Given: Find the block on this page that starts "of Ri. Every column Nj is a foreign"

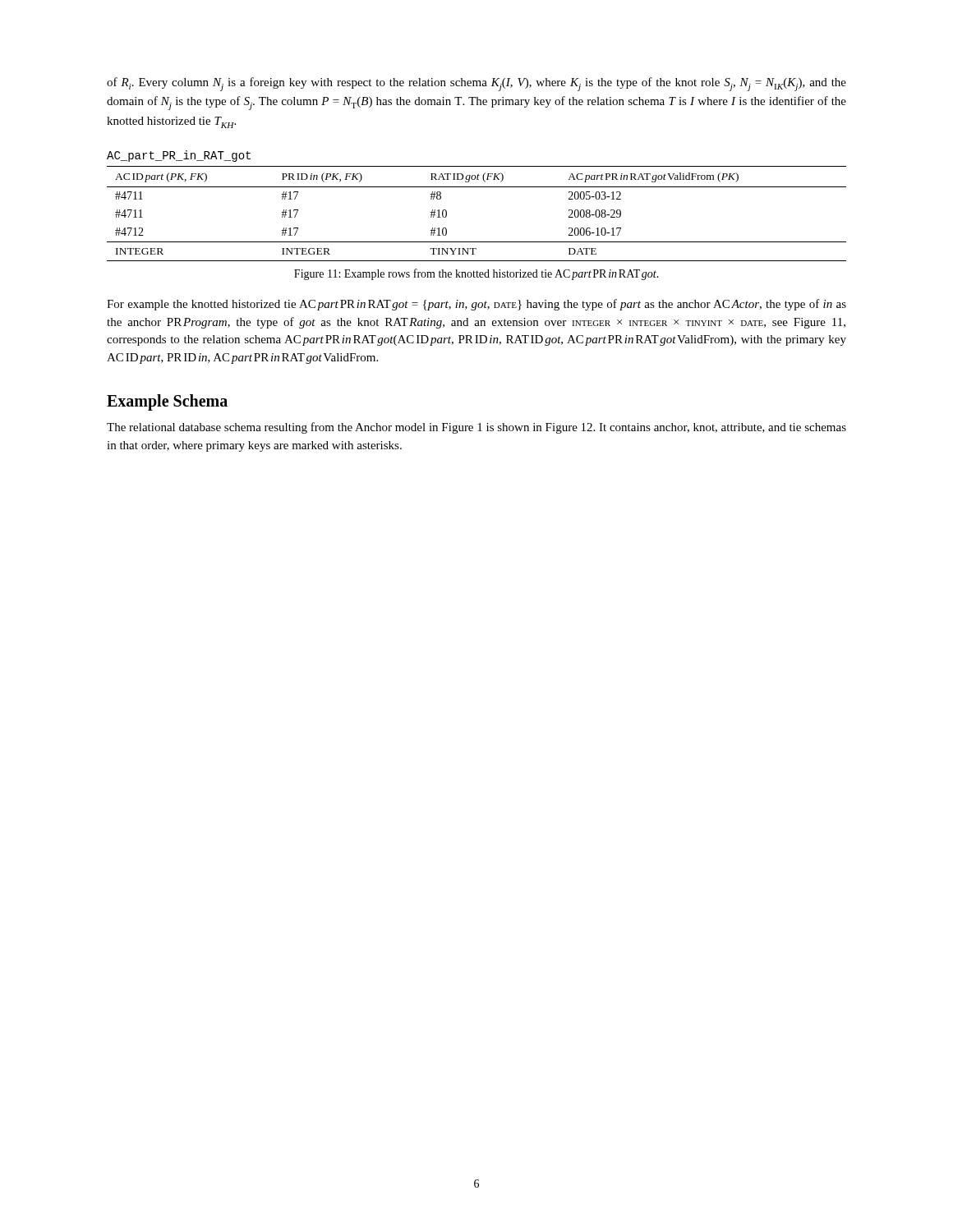Looking at the screenshot, I should tap(476, 103).
